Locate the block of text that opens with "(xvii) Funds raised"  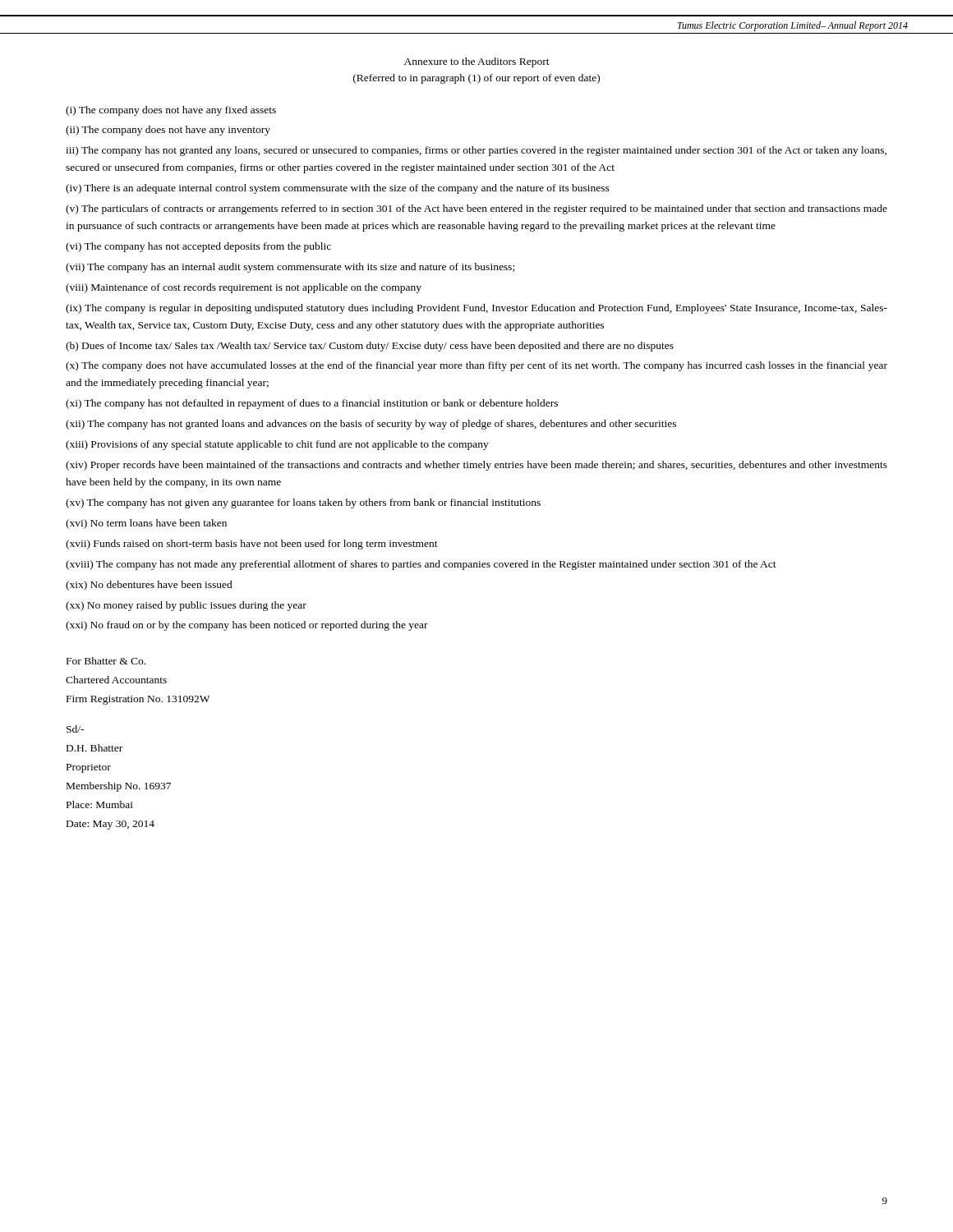pyautogui.click(x=252, y=545)
